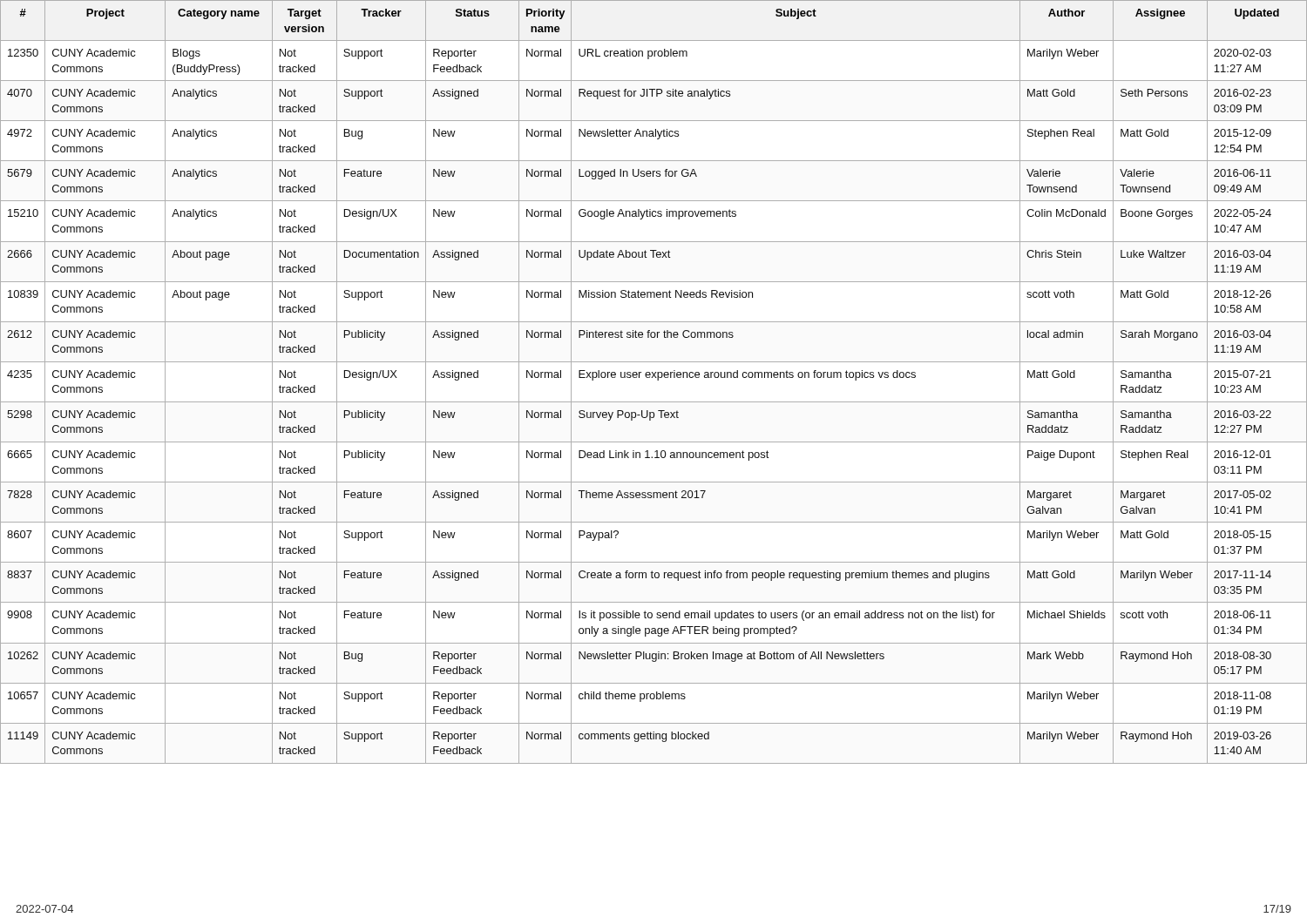This screenshot has width=1307, height=924.
Task: Click the table
Action: click(654, 399)
